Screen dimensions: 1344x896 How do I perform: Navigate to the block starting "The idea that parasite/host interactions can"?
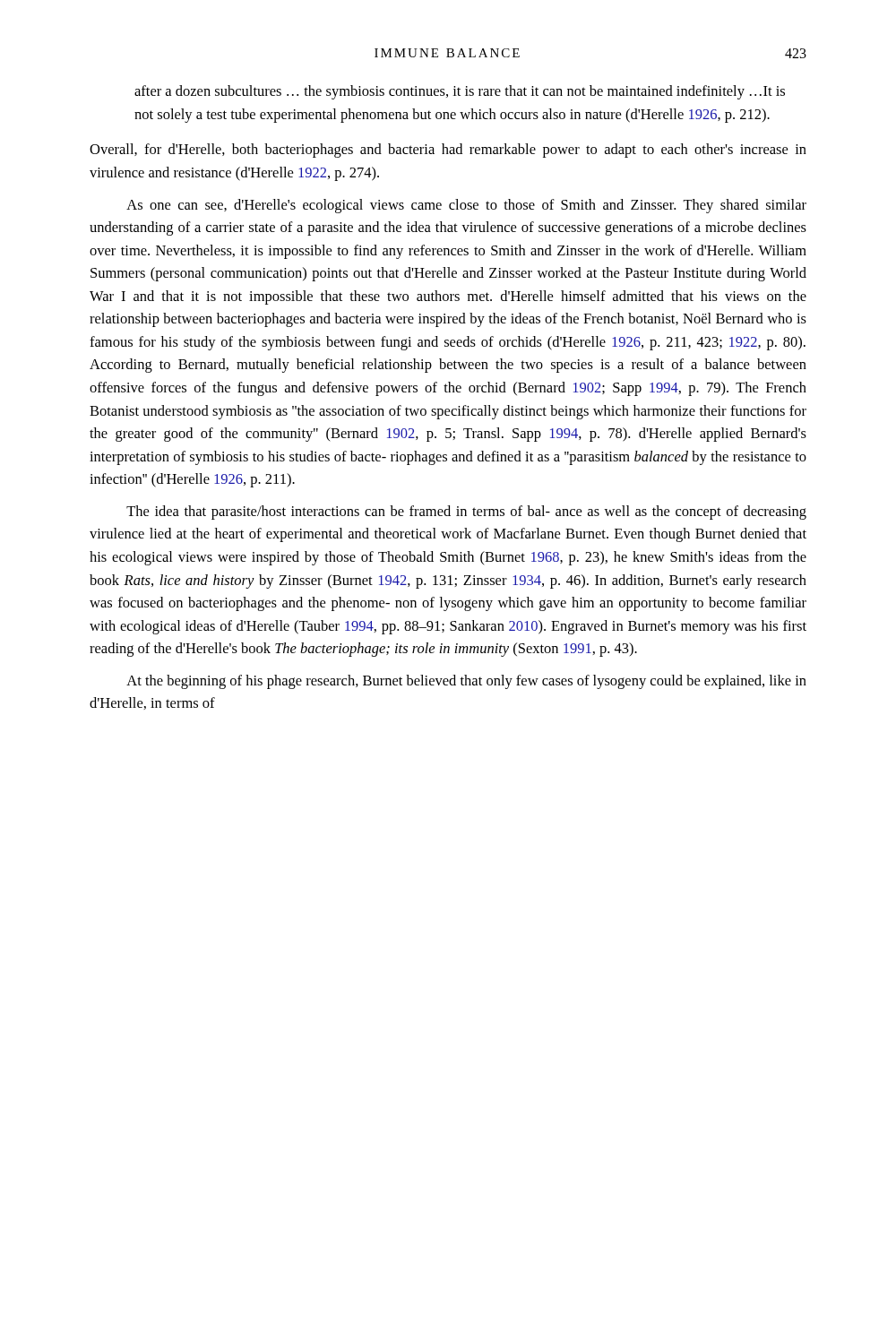pos(448,580)
